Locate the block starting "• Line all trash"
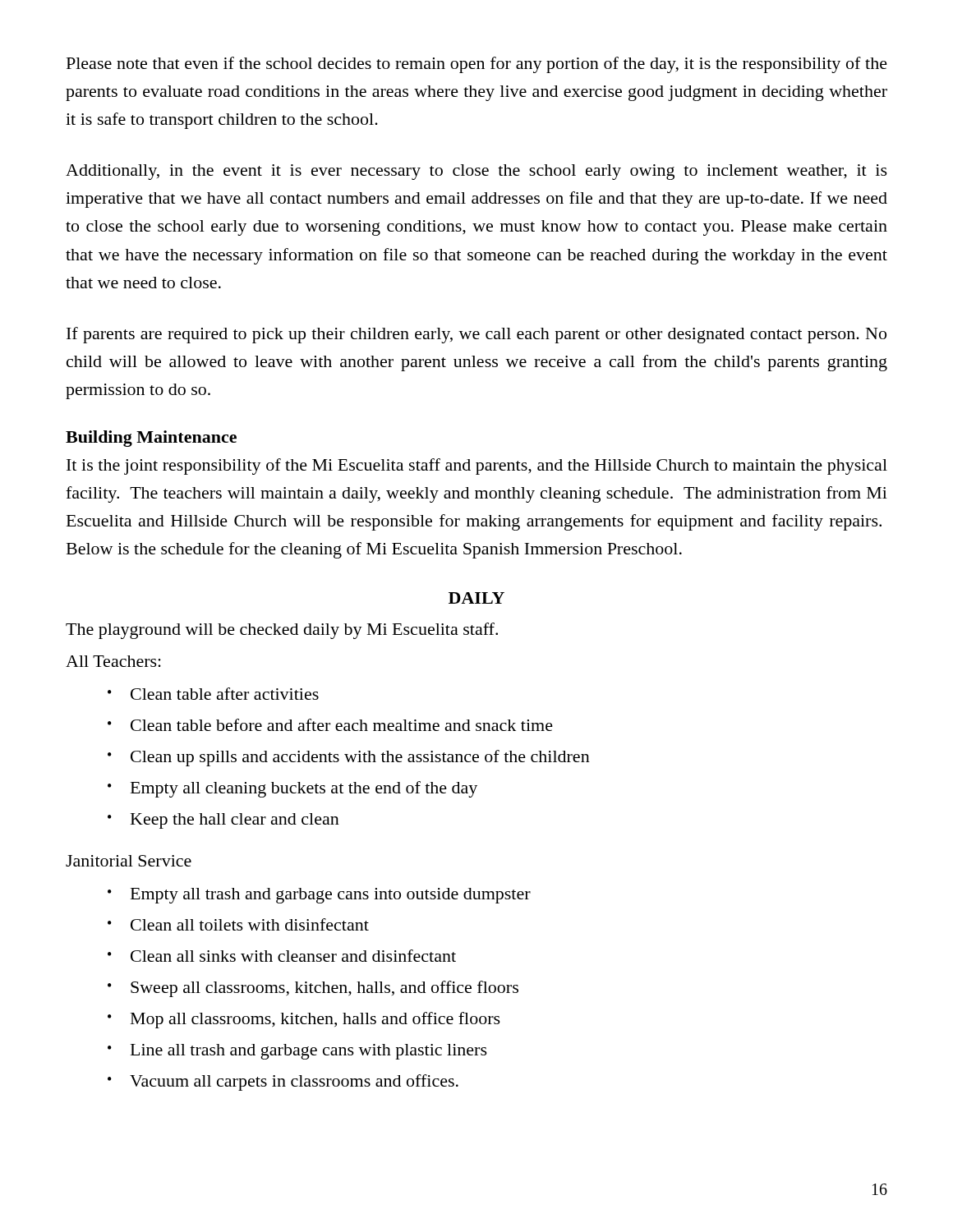The image size is (953, 1232). point(293,1049)
